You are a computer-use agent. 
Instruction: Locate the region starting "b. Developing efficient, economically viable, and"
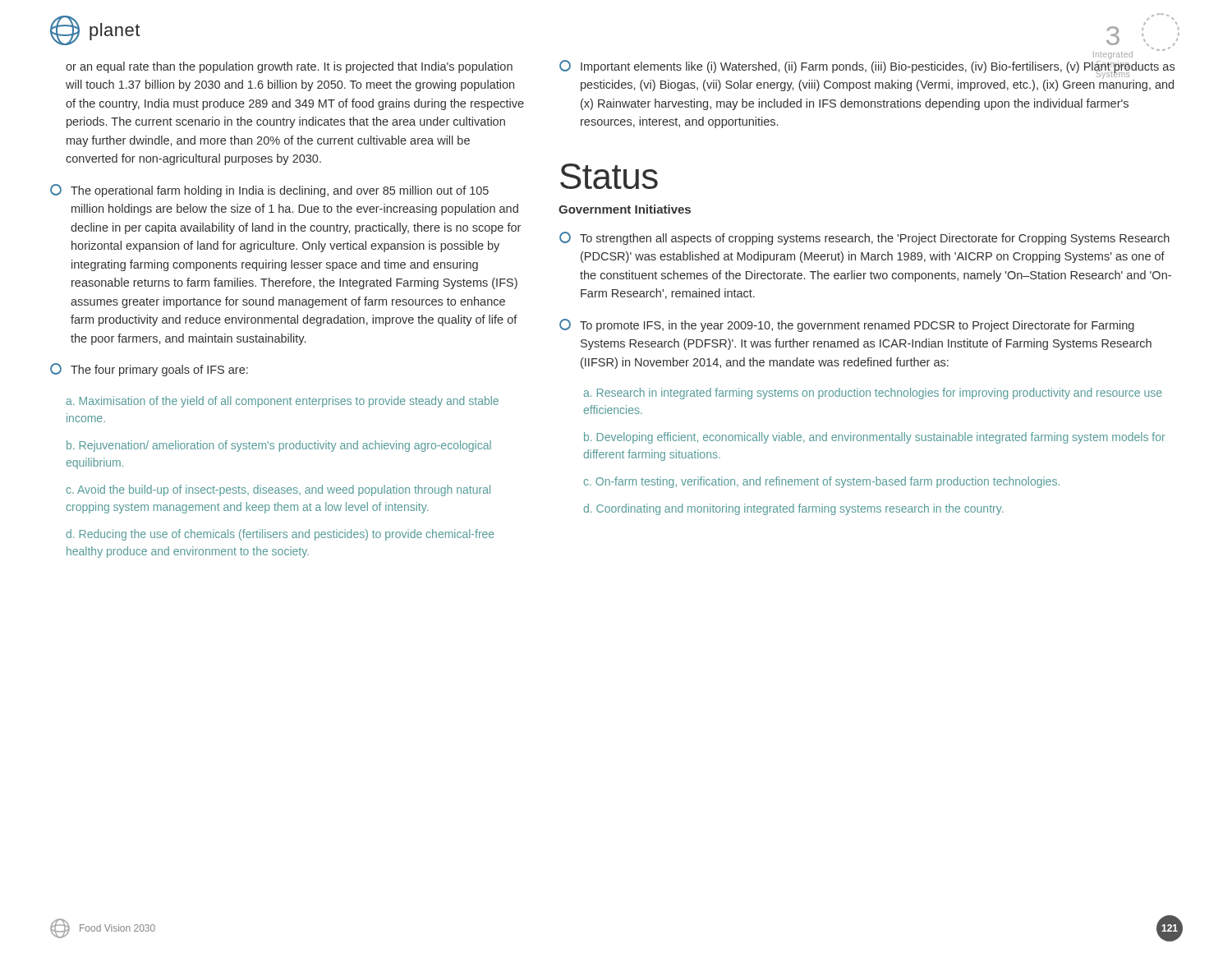874,446
